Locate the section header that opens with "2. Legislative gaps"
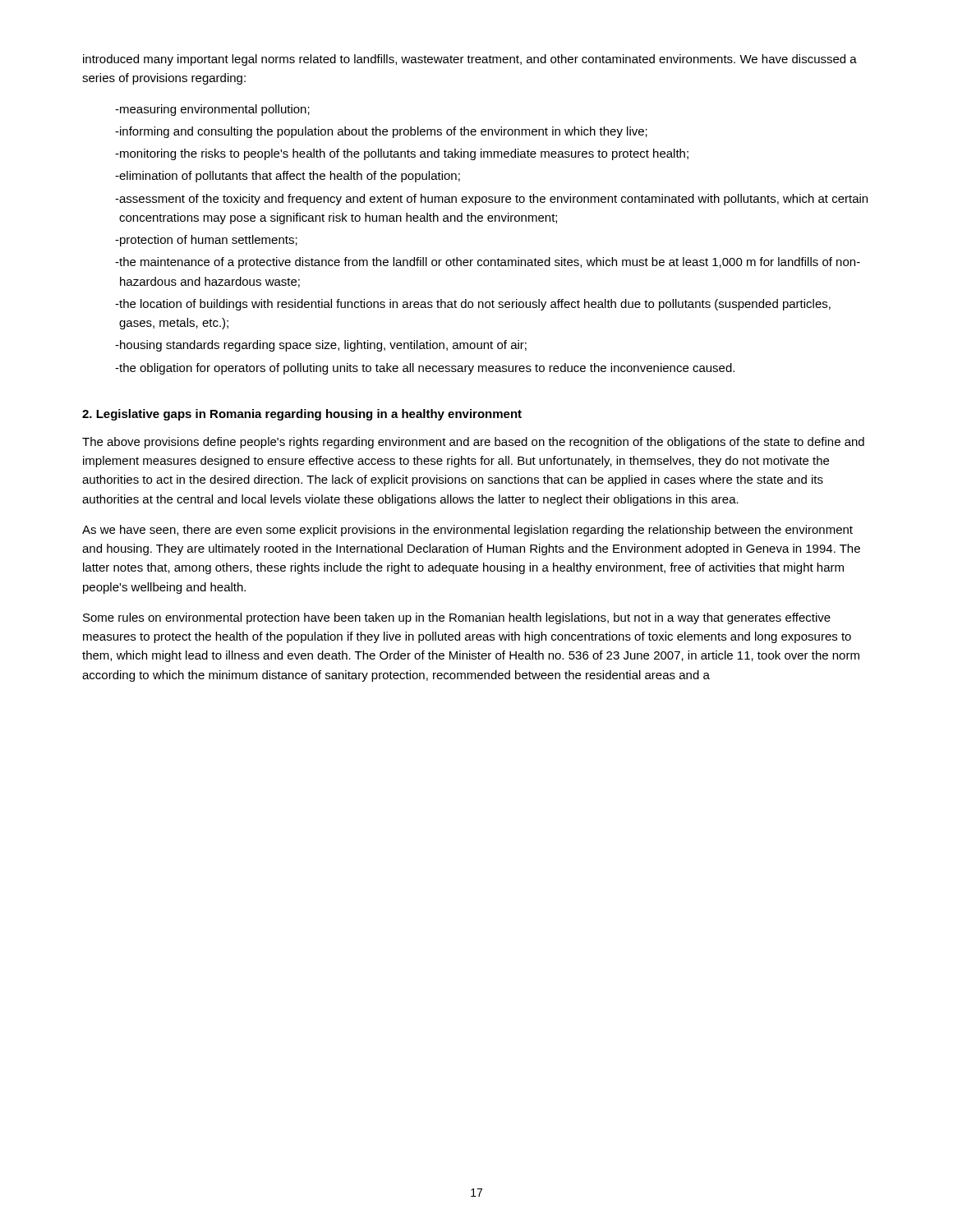Image resolution: width=953 pixels, height=1232 pixels. [302, 413]
